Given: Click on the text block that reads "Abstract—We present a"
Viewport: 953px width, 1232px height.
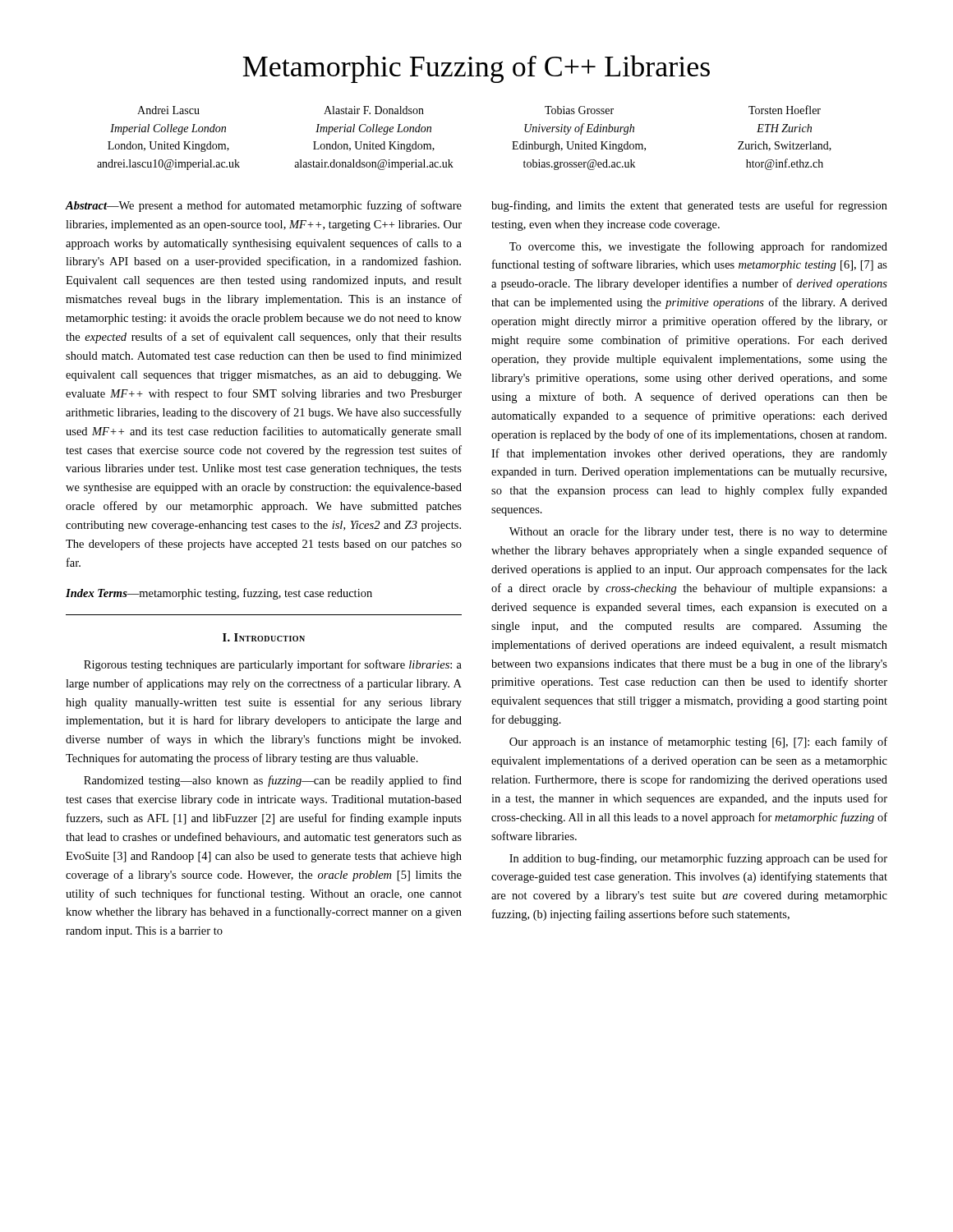Looking at the screenshot, I should pyautogui.click(x=264, y=384).
